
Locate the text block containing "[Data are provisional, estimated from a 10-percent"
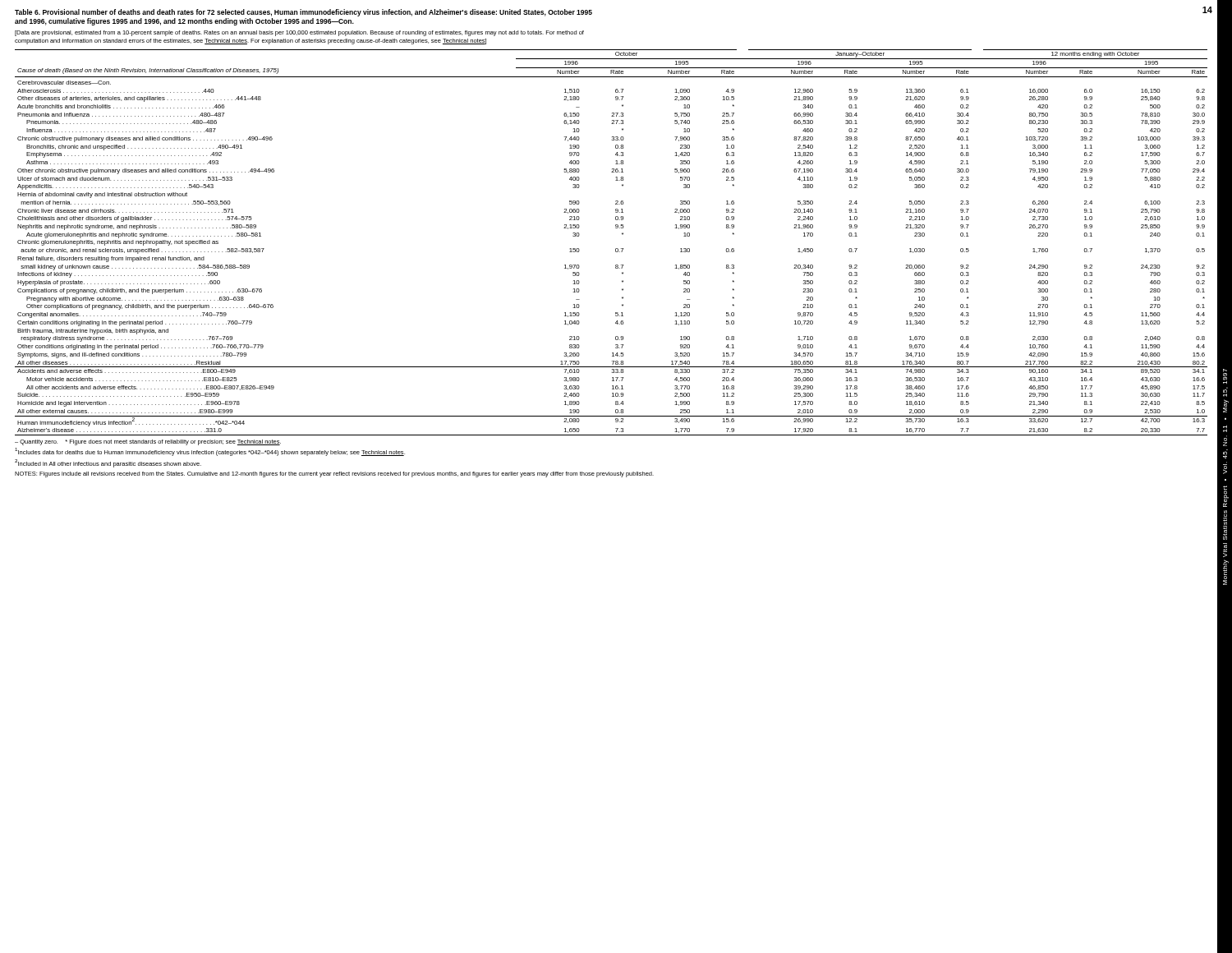pos(299,37)
